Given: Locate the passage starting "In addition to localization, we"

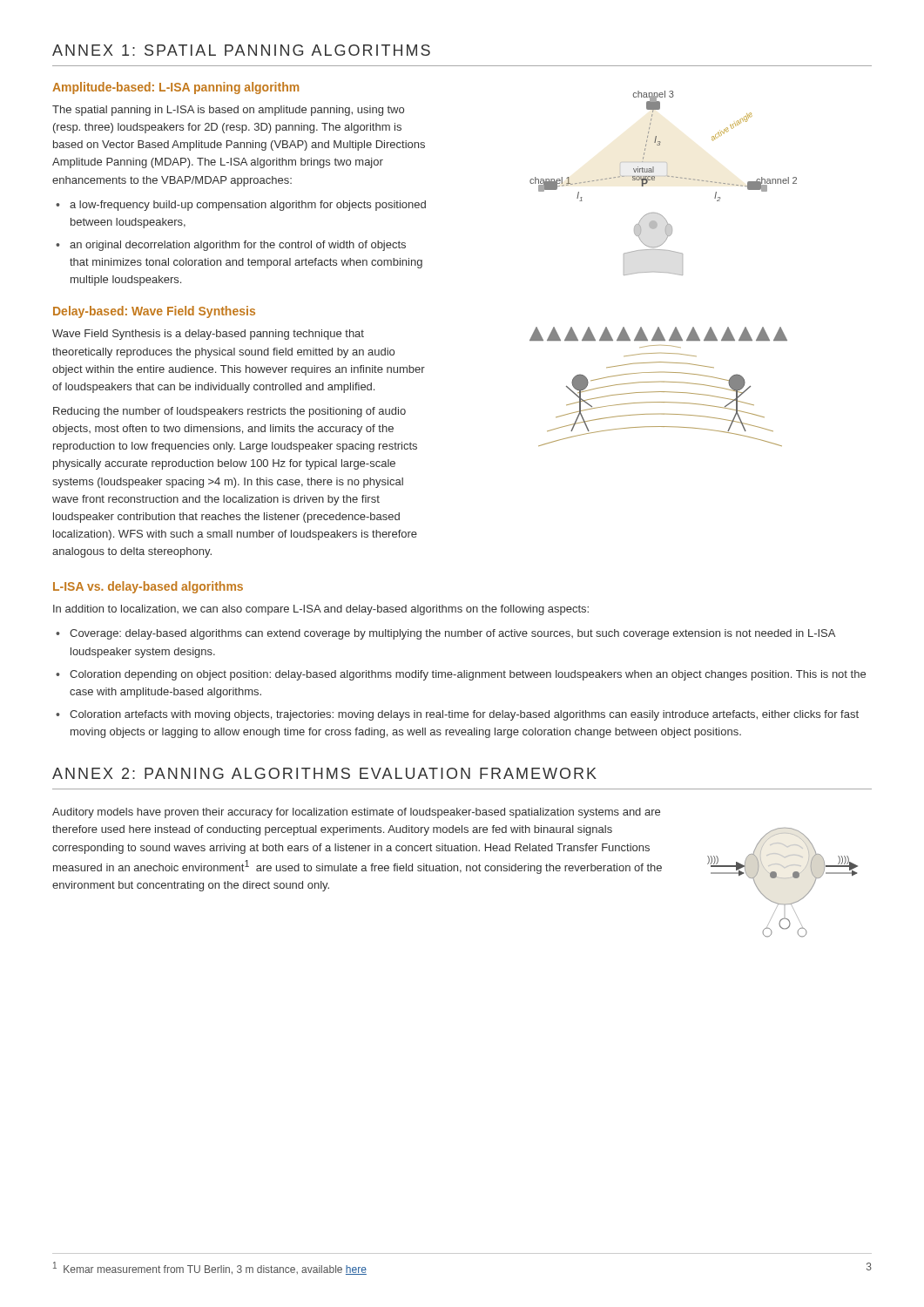Looking at the screenshot, I should click(321, 609).
